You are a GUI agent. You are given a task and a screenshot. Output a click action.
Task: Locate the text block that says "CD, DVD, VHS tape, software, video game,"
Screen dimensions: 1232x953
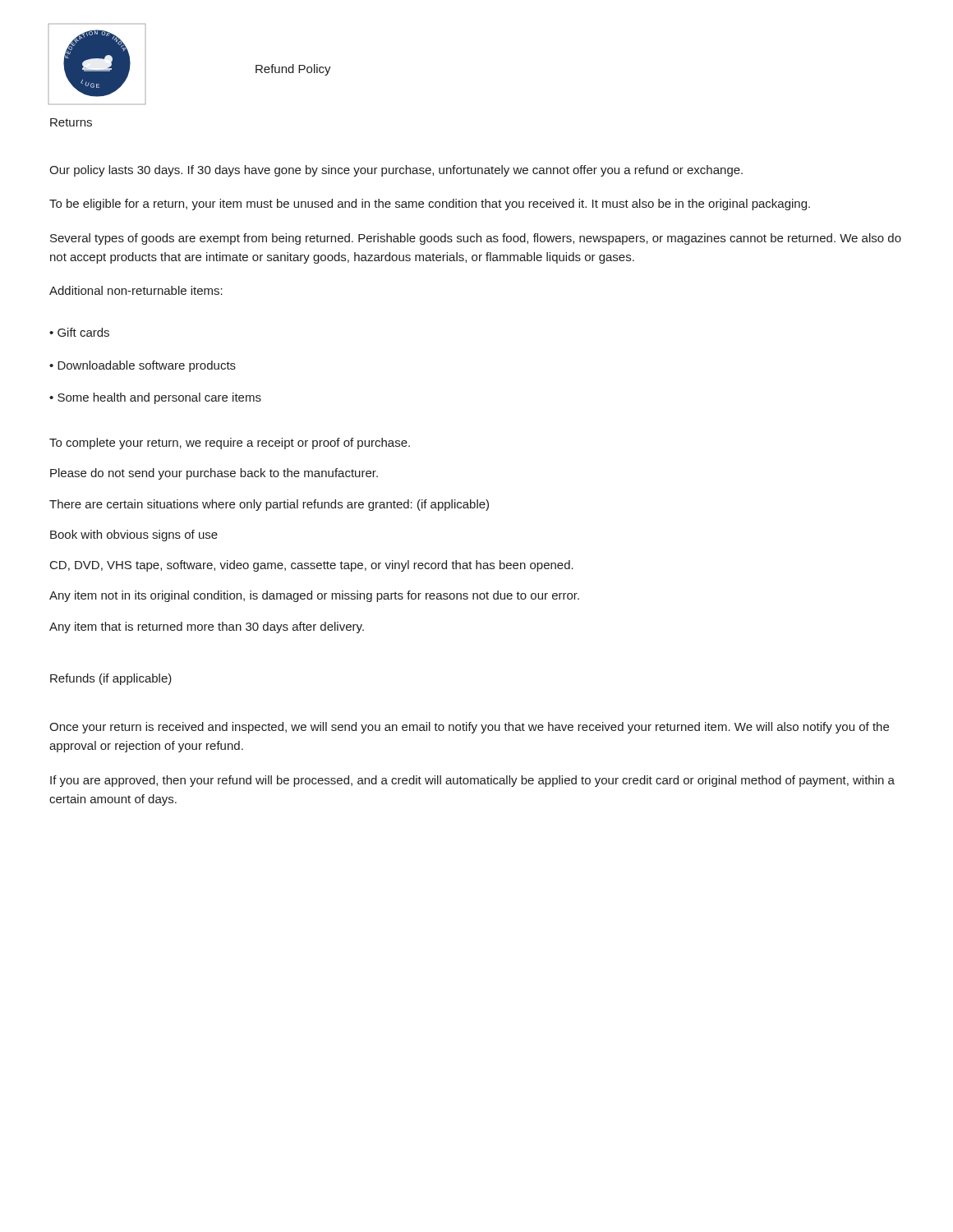pos(312,565)
